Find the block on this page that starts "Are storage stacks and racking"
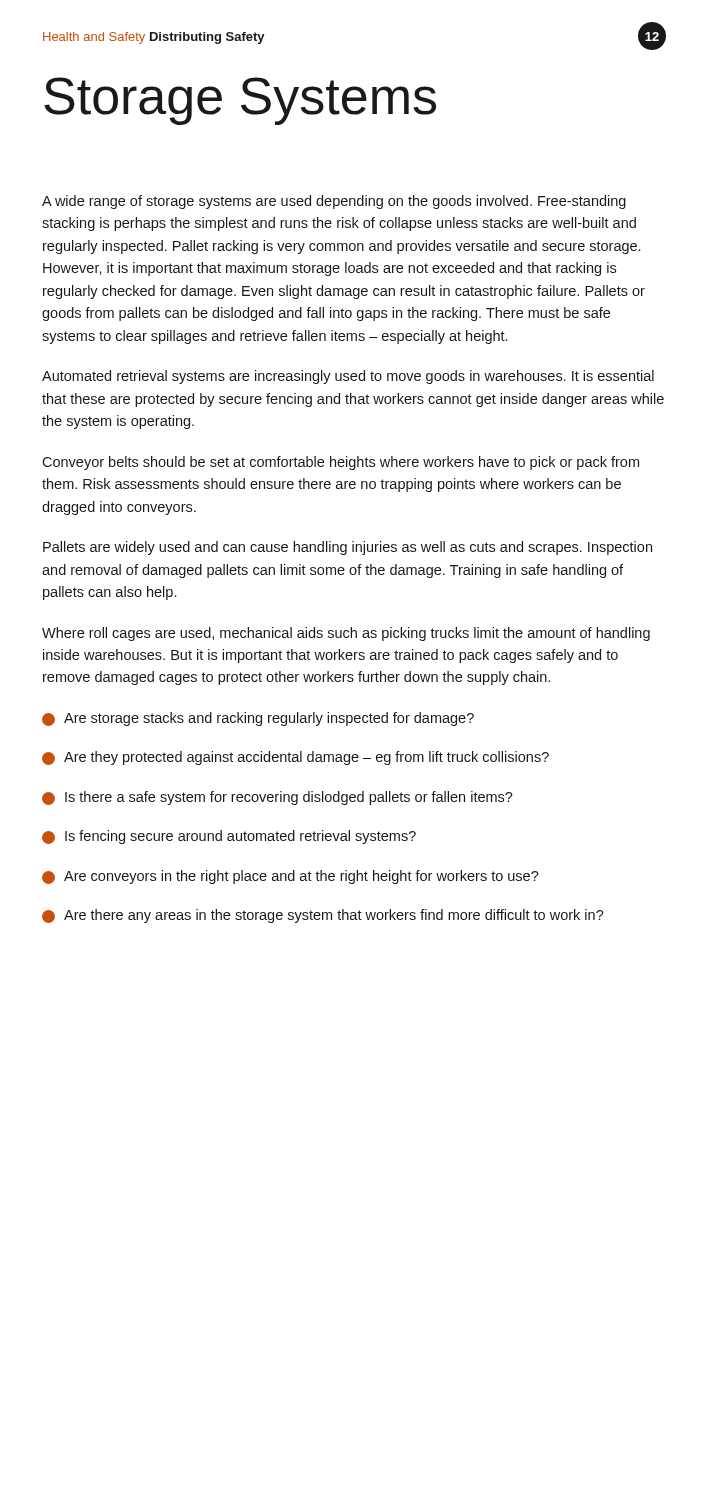Viewport: 708px width, 1500px height. pyautogui.click(x=354, y=720)
